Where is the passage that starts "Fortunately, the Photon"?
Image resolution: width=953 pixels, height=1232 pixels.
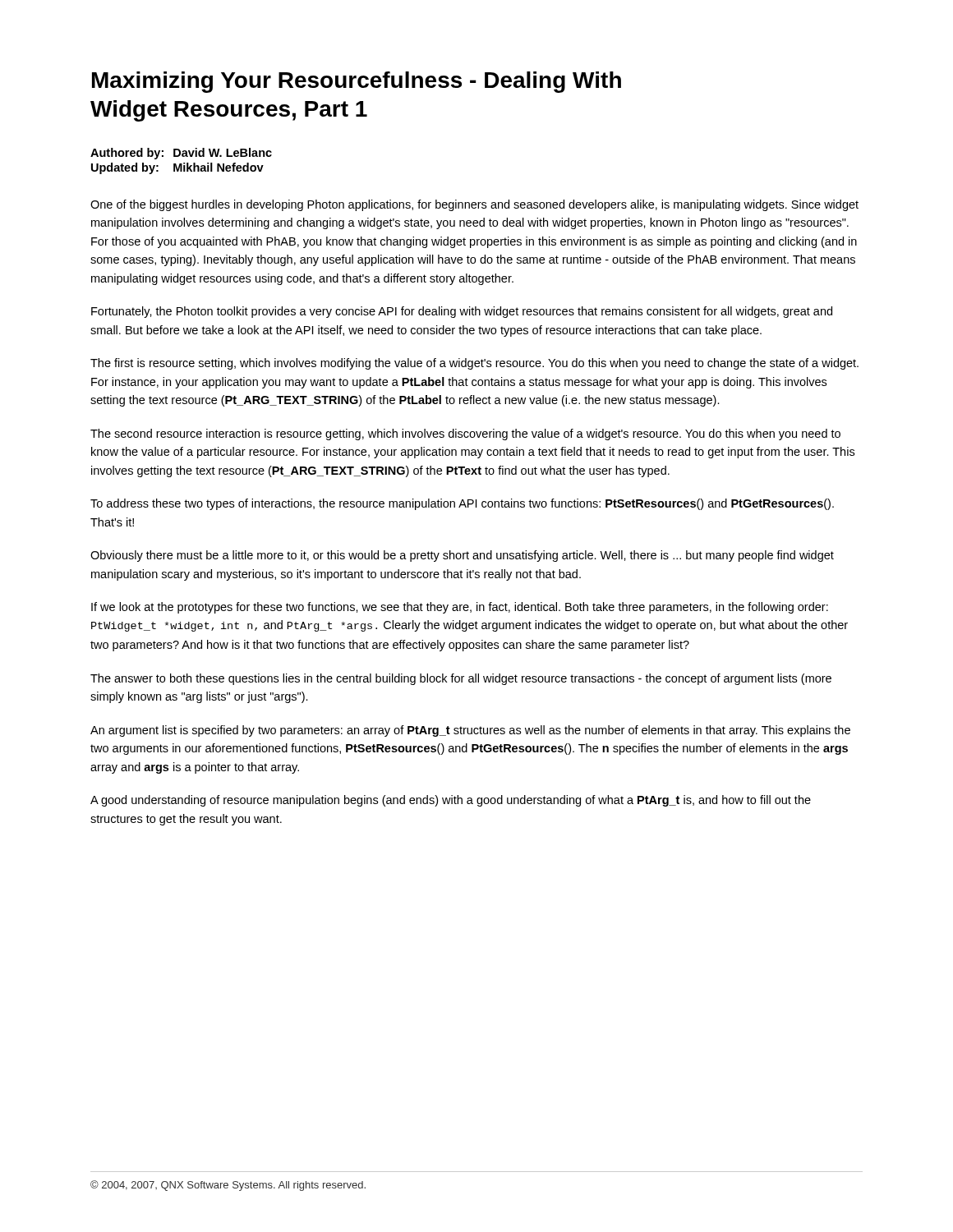click(462, 321)
